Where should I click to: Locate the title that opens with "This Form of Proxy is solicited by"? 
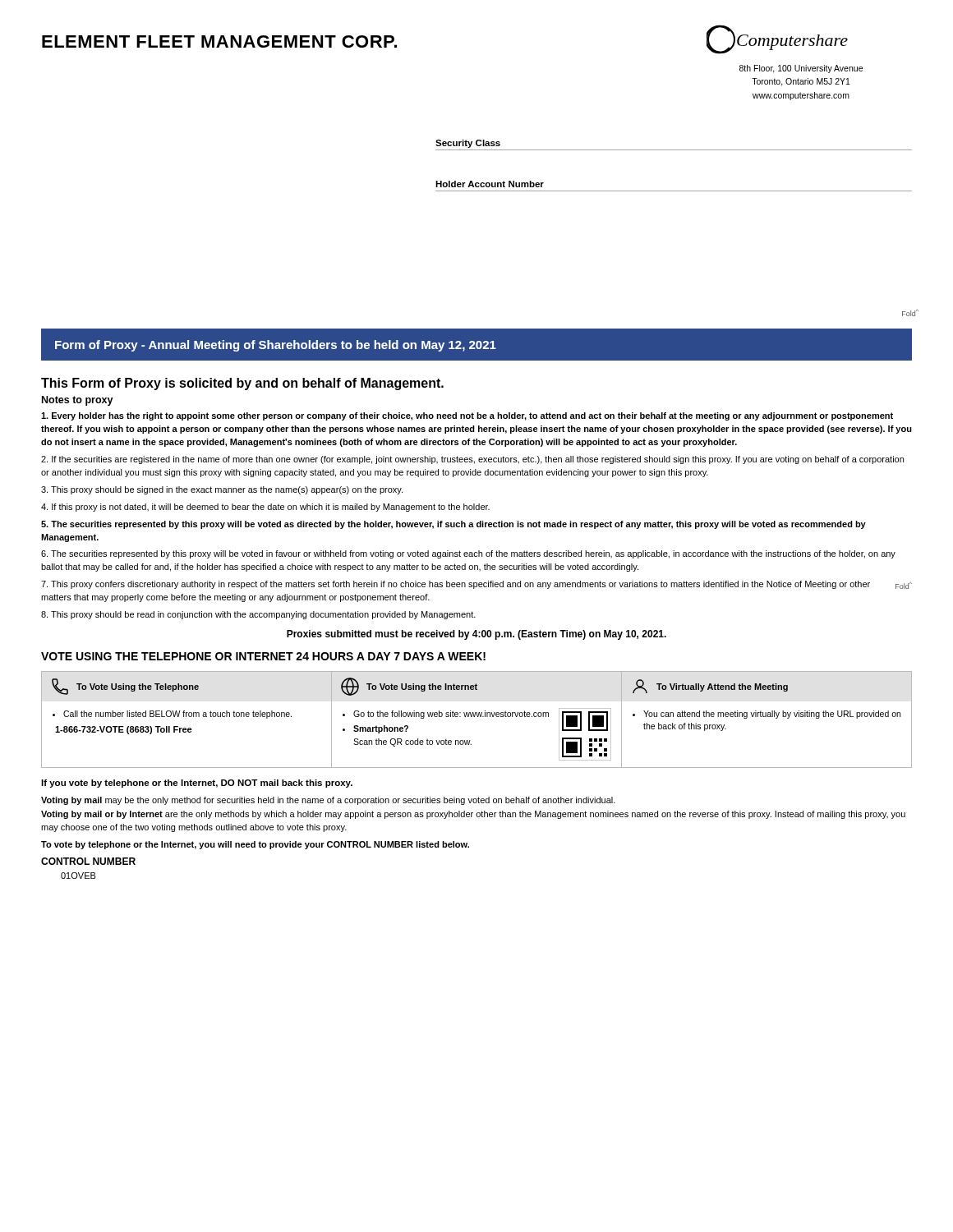(x=243, y=383)
